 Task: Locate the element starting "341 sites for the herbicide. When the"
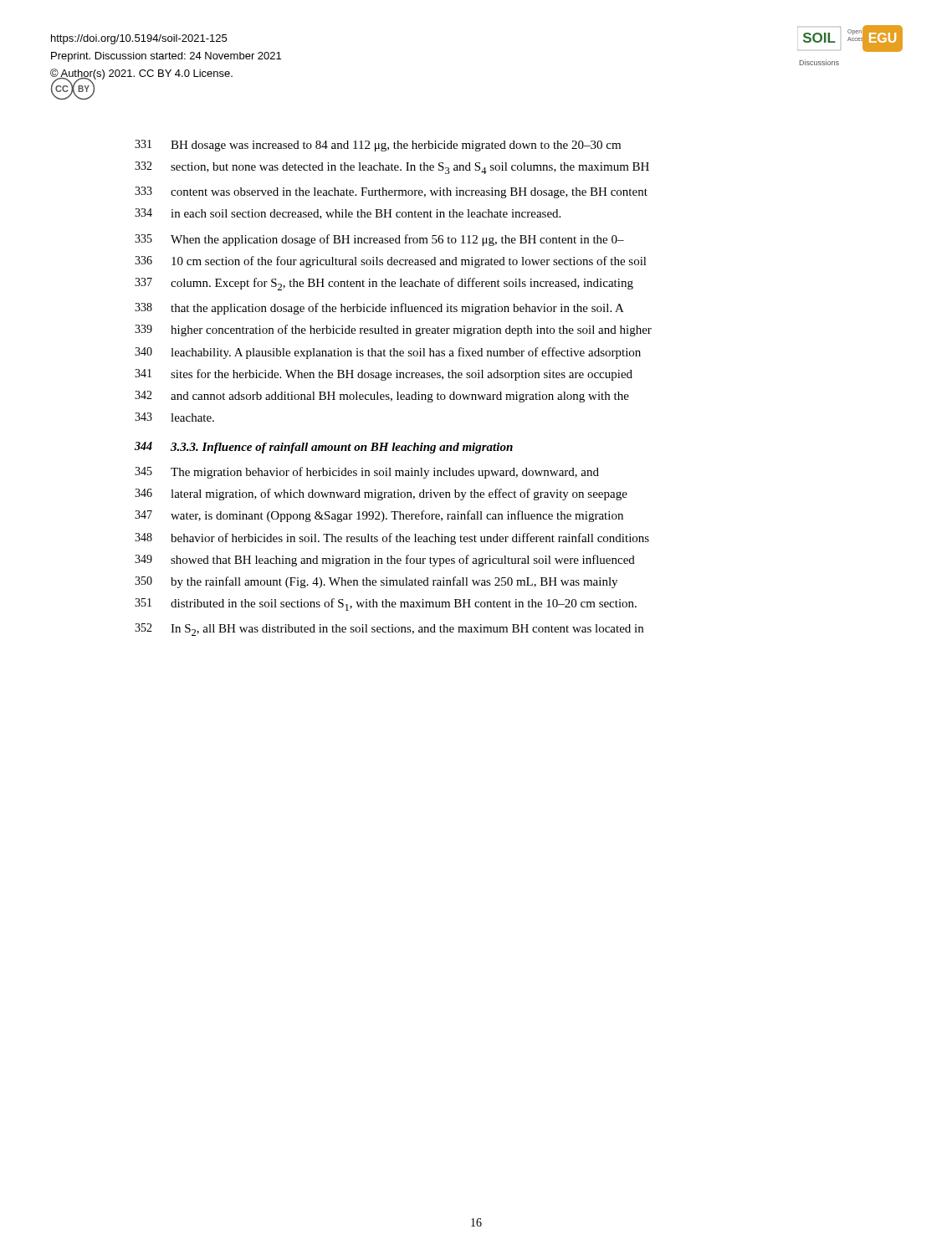tap(489, 374)
